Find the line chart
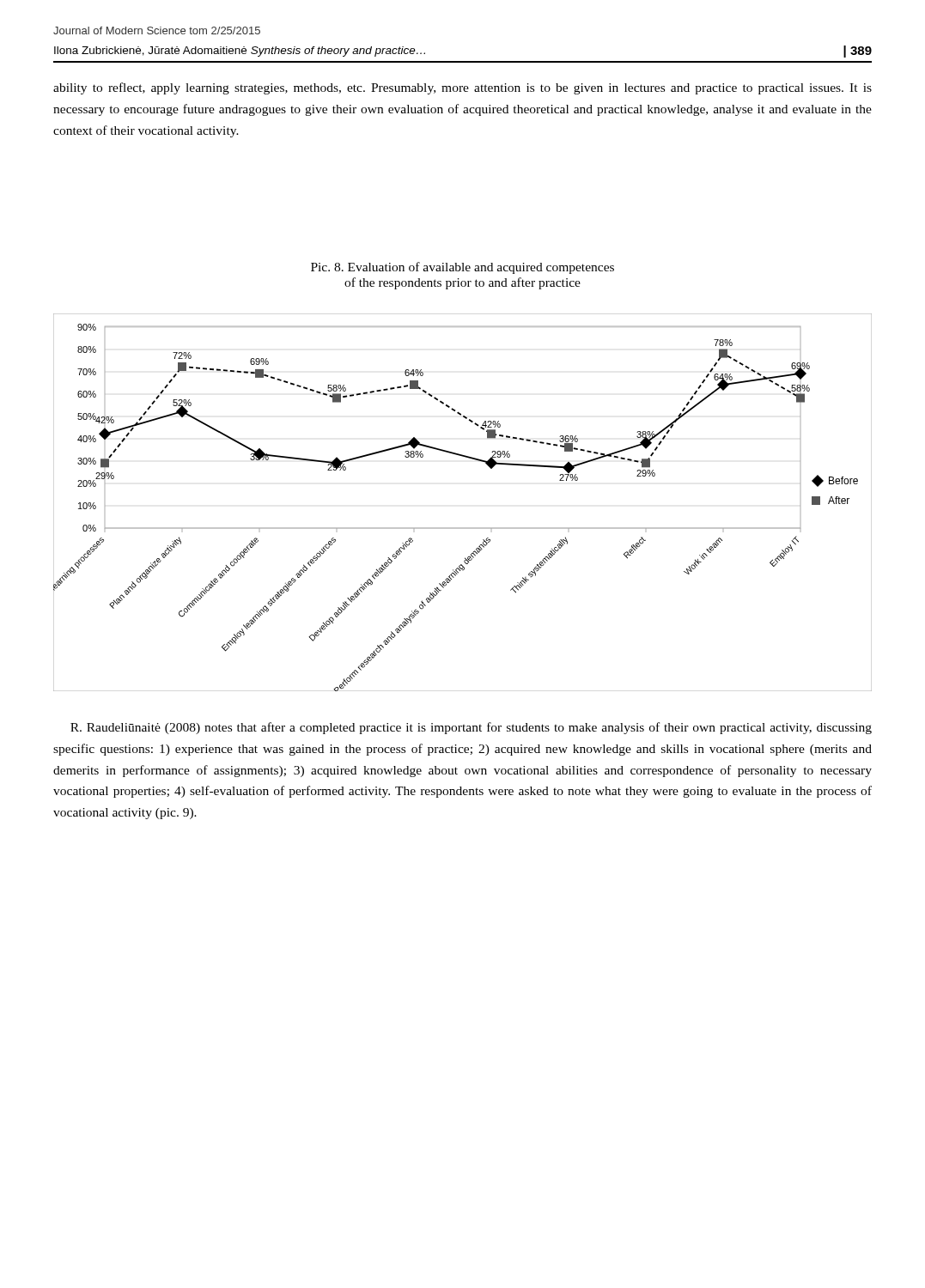 point(462,502)
